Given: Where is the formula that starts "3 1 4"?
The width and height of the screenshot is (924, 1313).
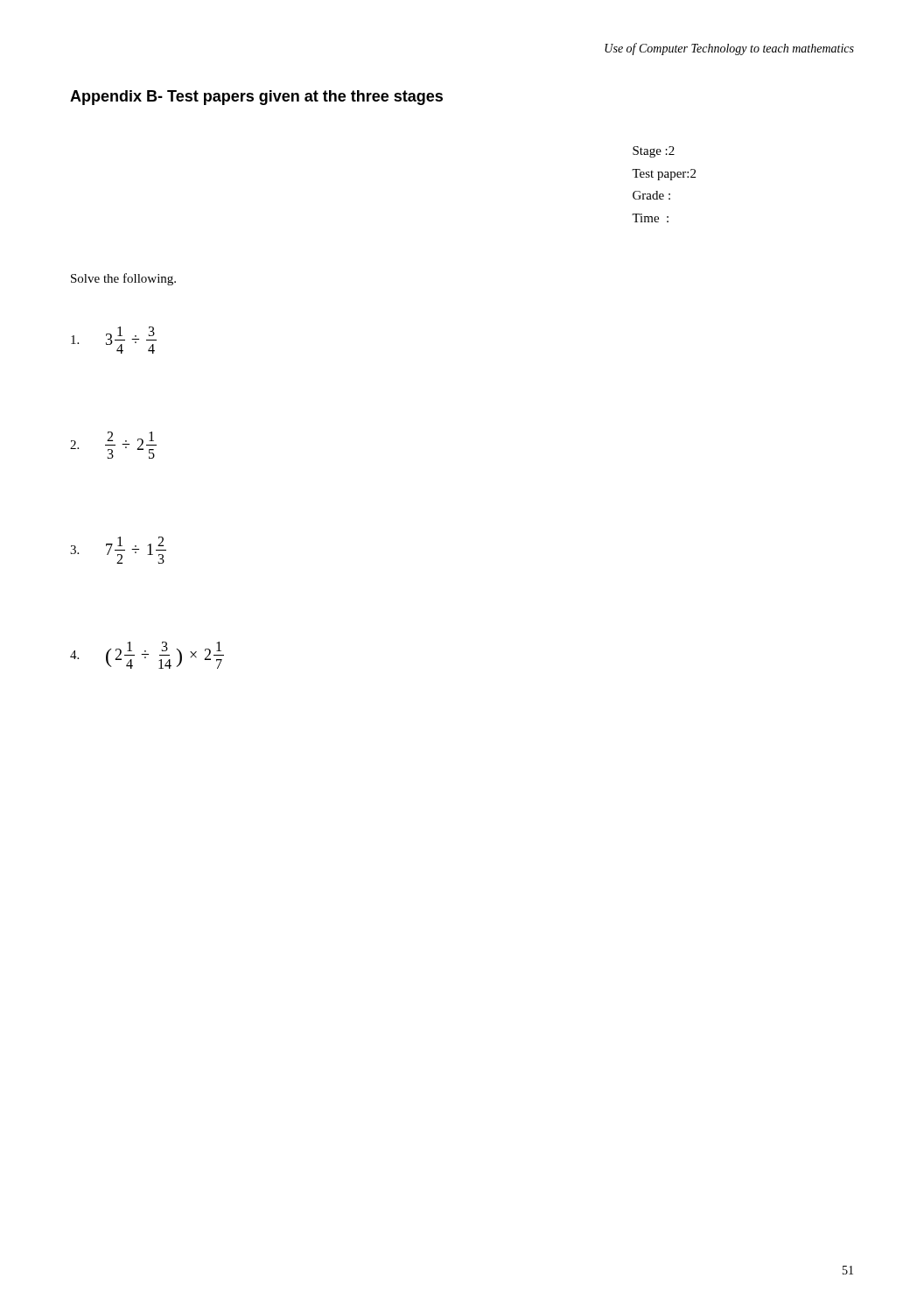Looking at the screenshot, I should [x=113, y=340].
